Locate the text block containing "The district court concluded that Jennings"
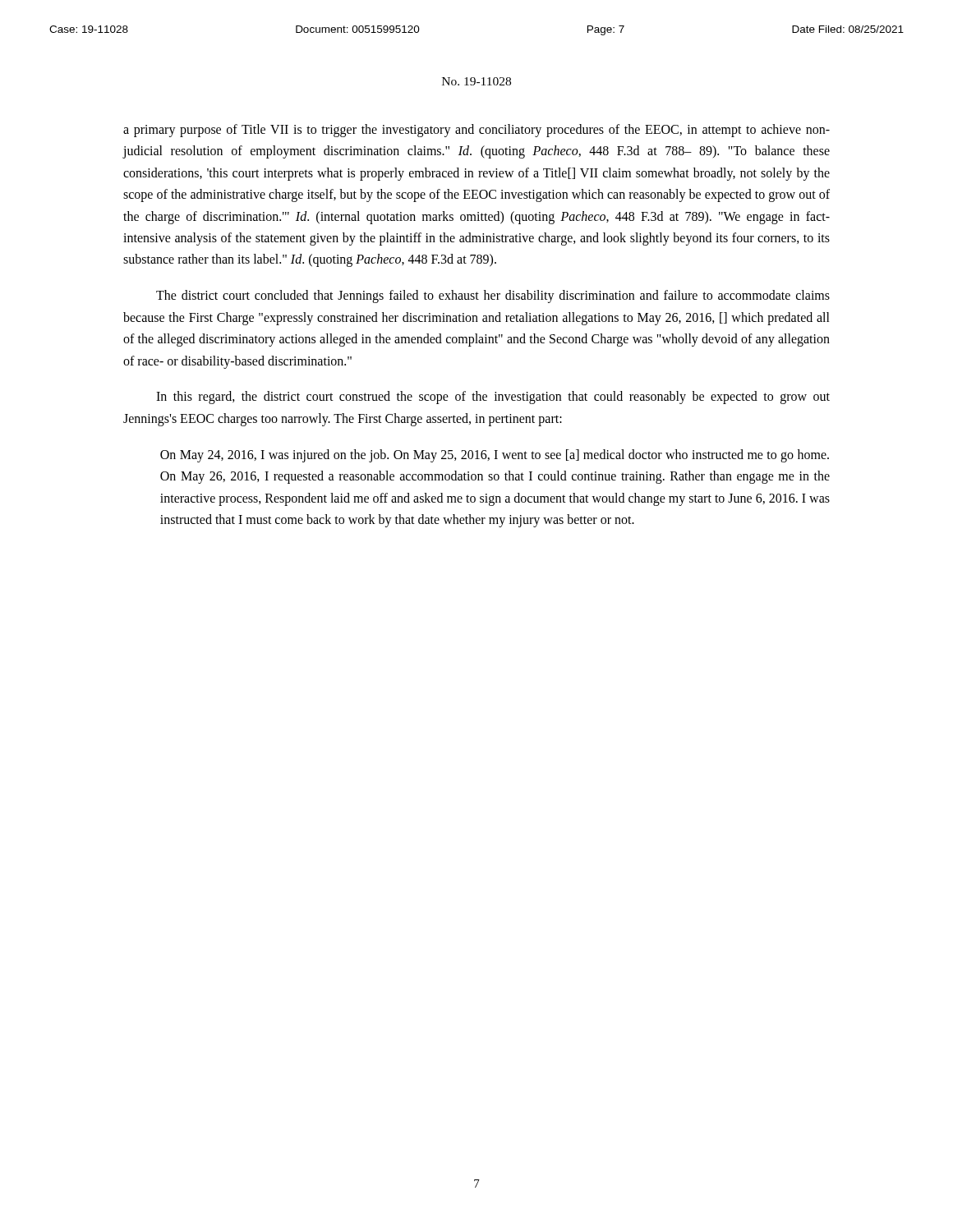 point(476,328)
